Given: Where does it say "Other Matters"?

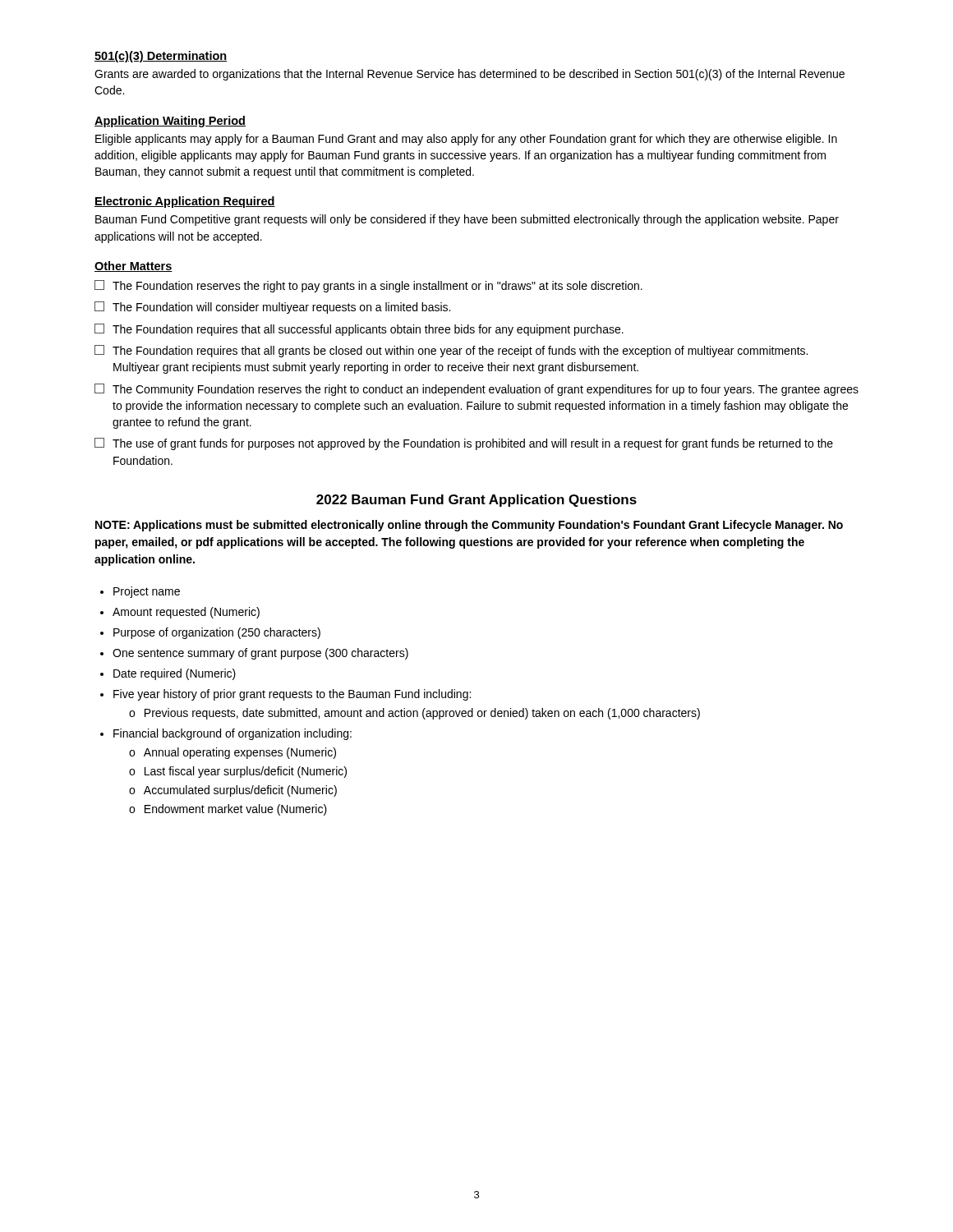Looking at the screenshot, I should tap(133, 266).
